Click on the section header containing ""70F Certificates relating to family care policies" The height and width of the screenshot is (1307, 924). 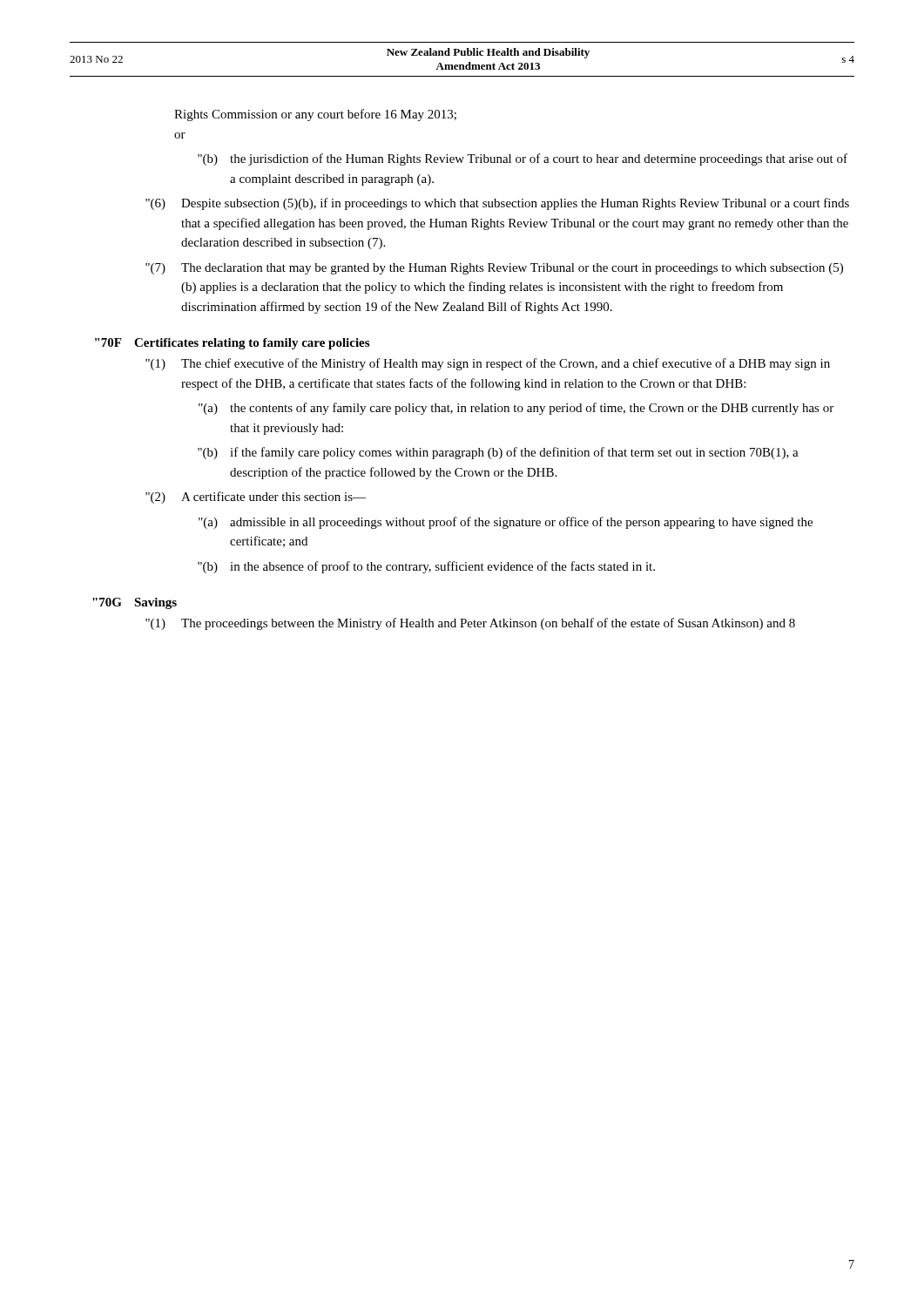[220, 343]
